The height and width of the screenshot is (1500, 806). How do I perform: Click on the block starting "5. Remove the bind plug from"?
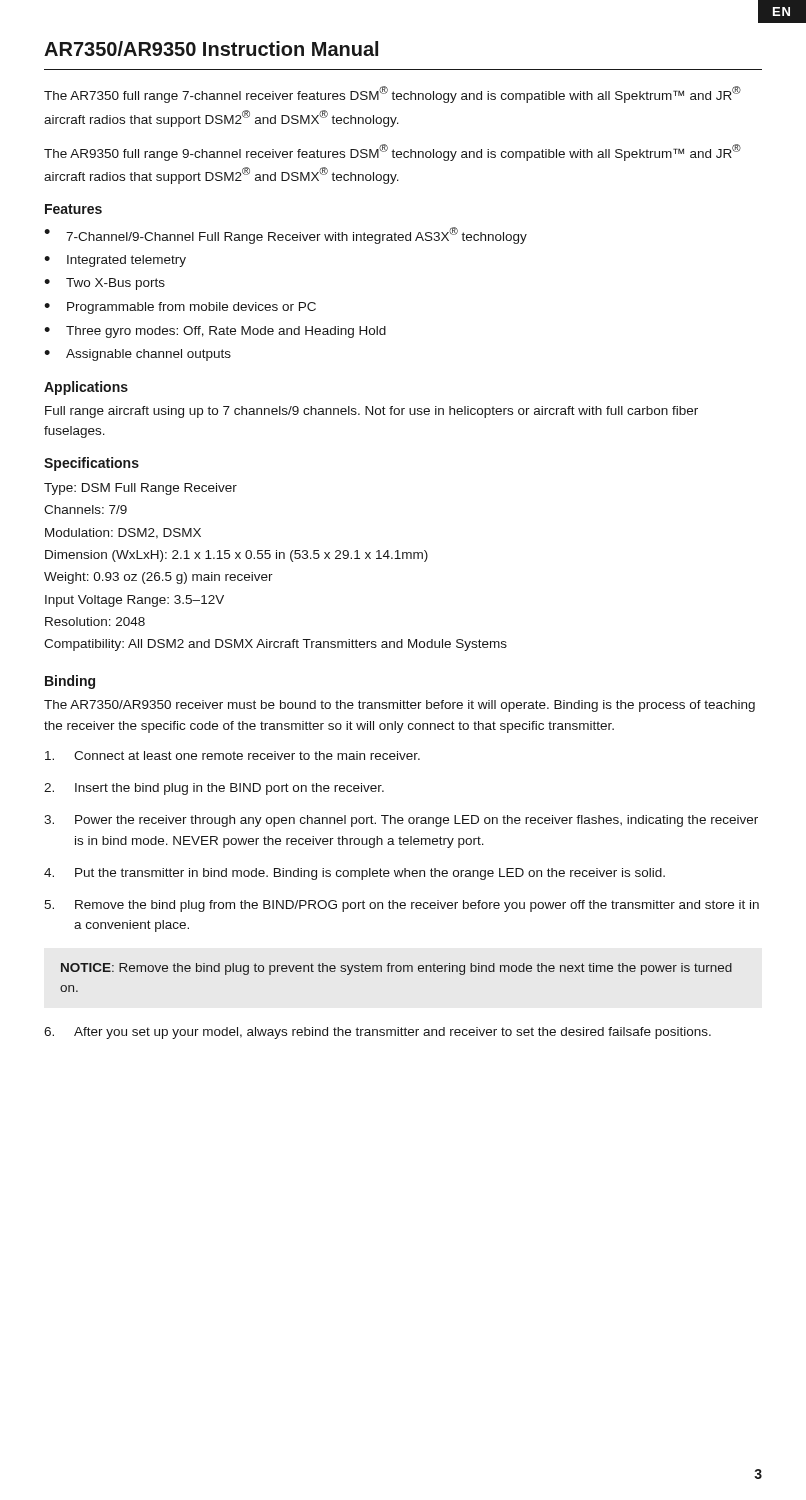tap(403, 915)
